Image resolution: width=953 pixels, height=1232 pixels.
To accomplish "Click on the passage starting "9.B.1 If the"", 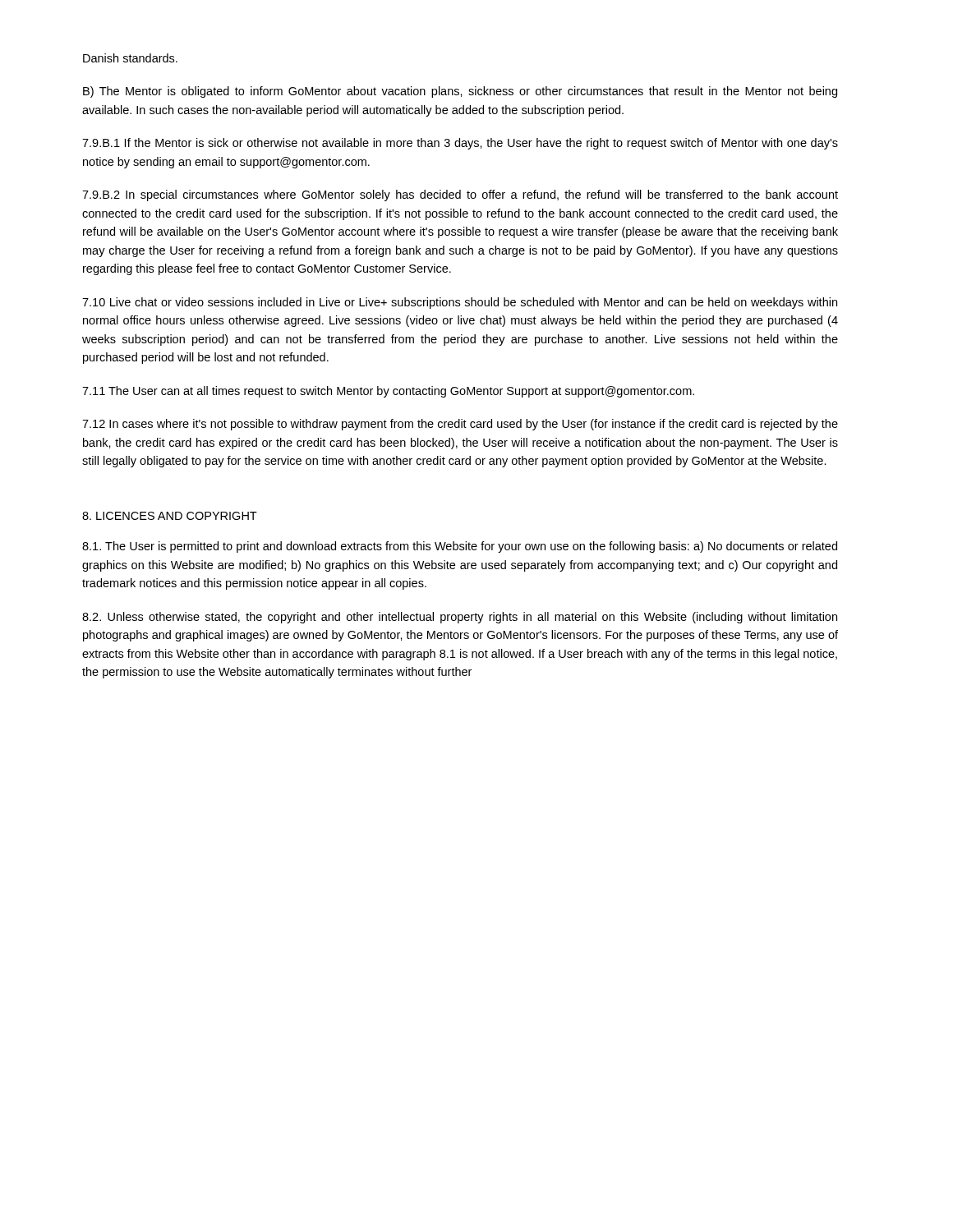I will [x=460, y=152].
